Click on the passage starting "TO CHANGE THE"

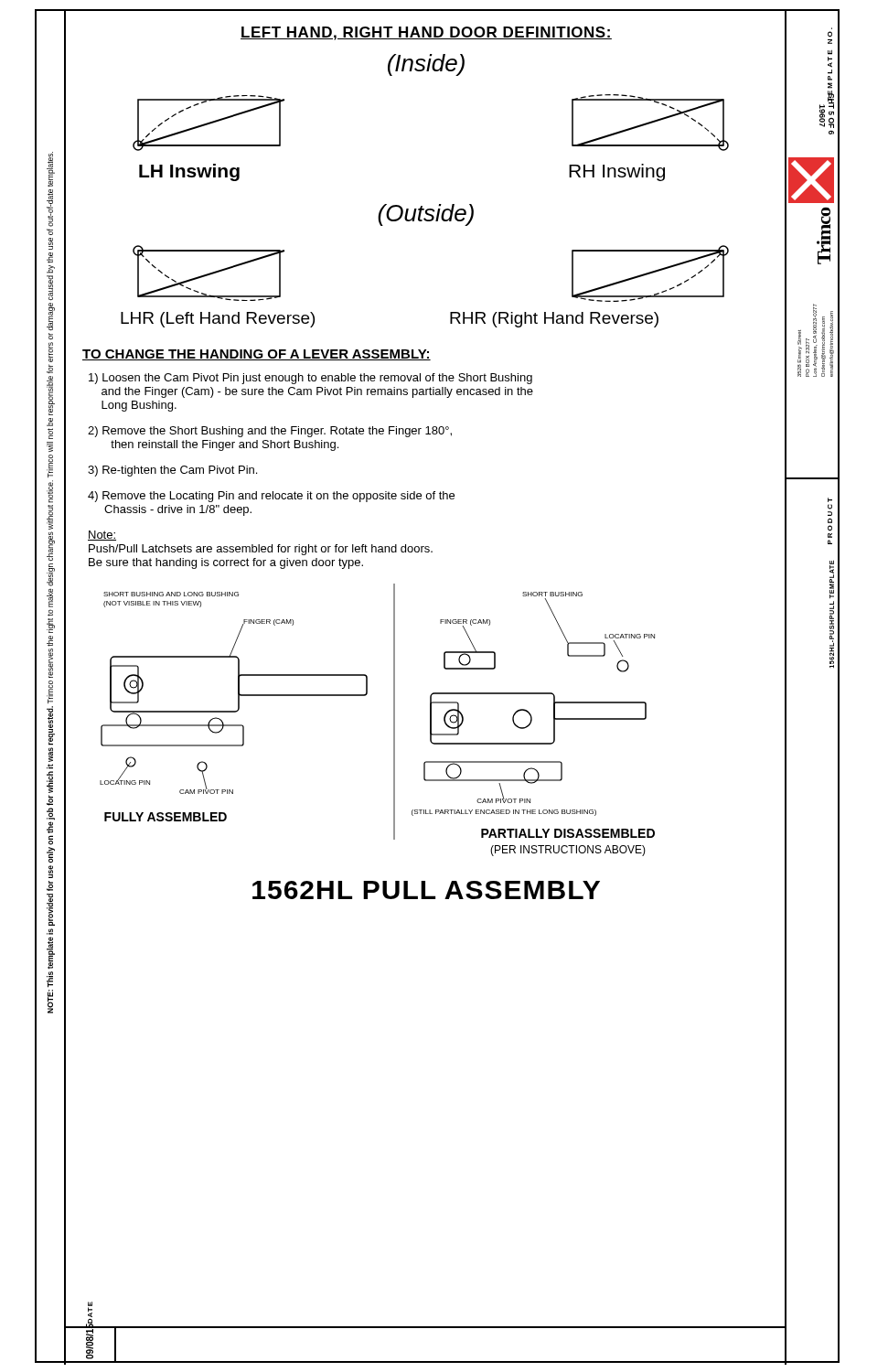pos(256,353)
